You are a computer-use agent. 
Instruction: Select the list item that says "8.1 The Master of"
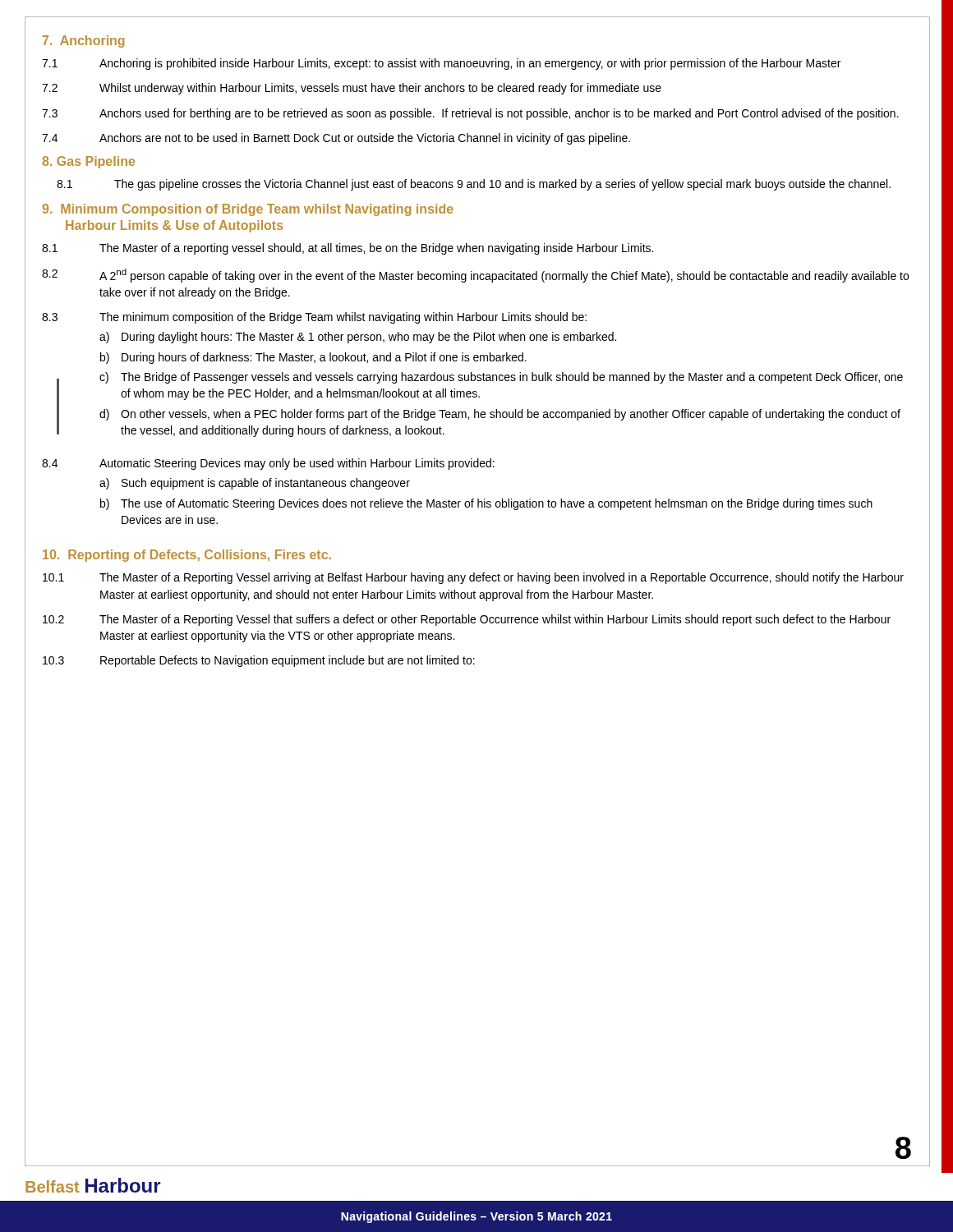(477, 249)
